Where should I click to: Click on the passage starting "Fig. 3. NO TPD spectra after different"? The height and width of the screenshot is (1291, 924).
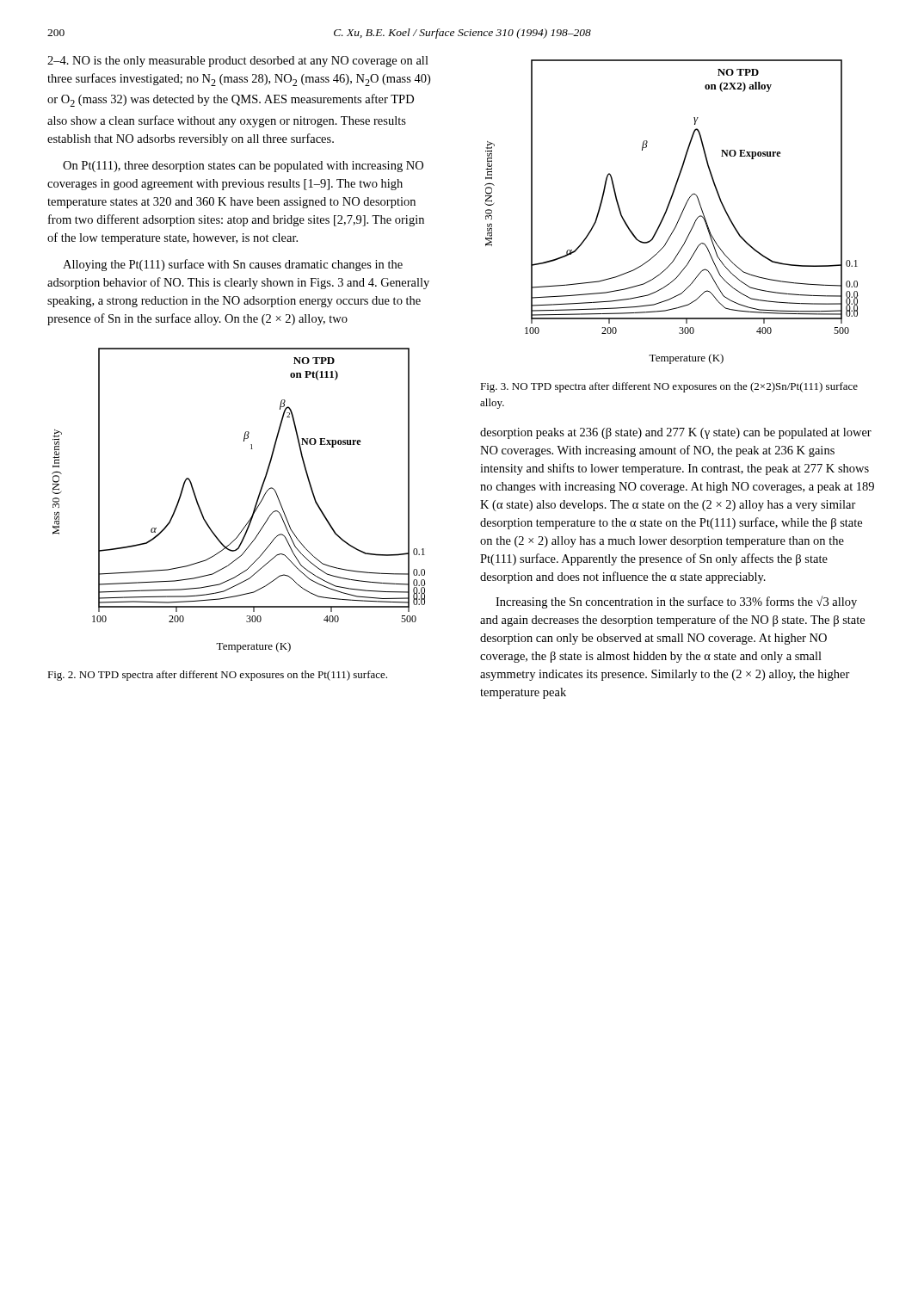tap(669, 394)
